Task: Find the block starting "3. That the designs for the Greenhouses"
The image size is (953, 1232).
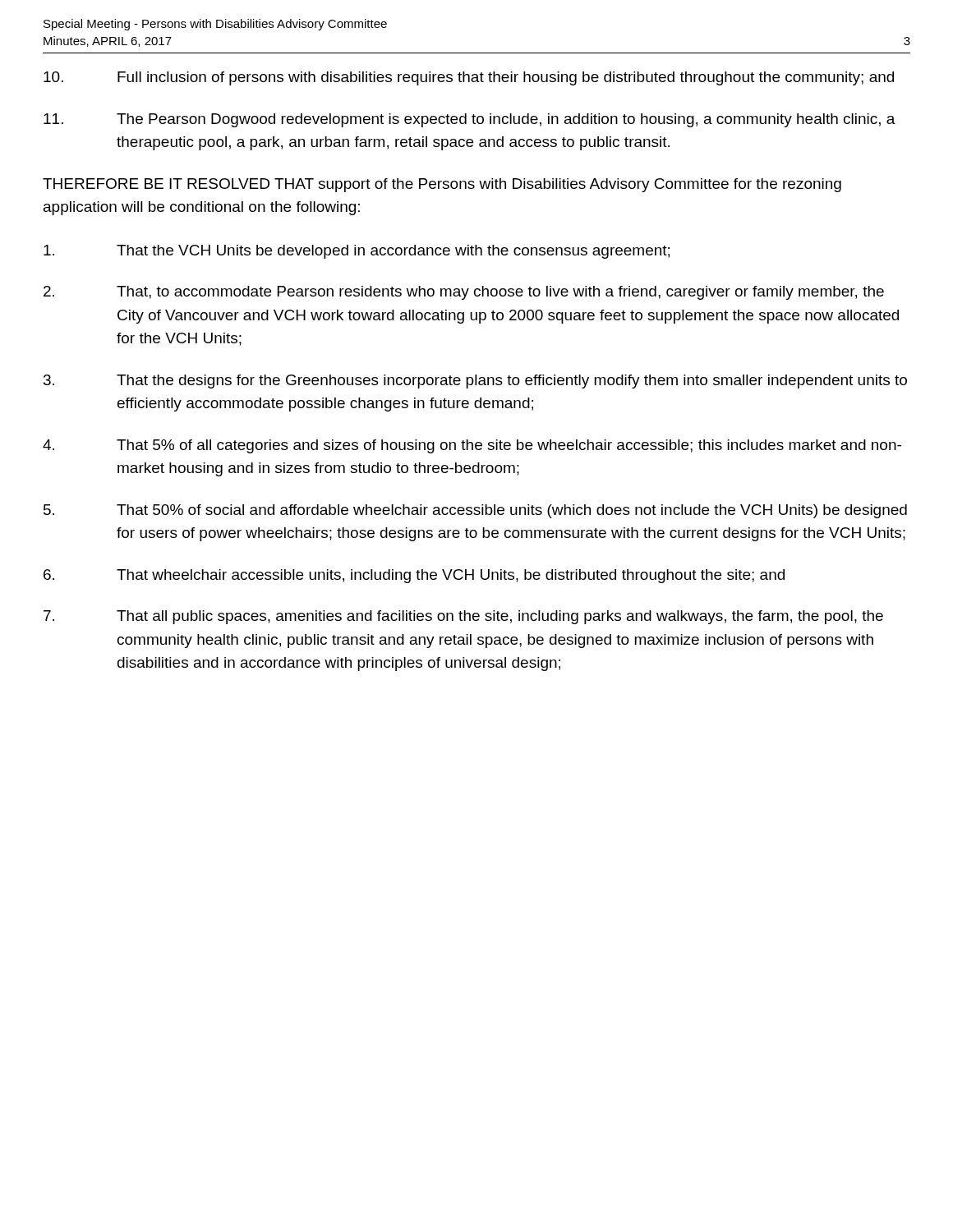Action: 476,392
